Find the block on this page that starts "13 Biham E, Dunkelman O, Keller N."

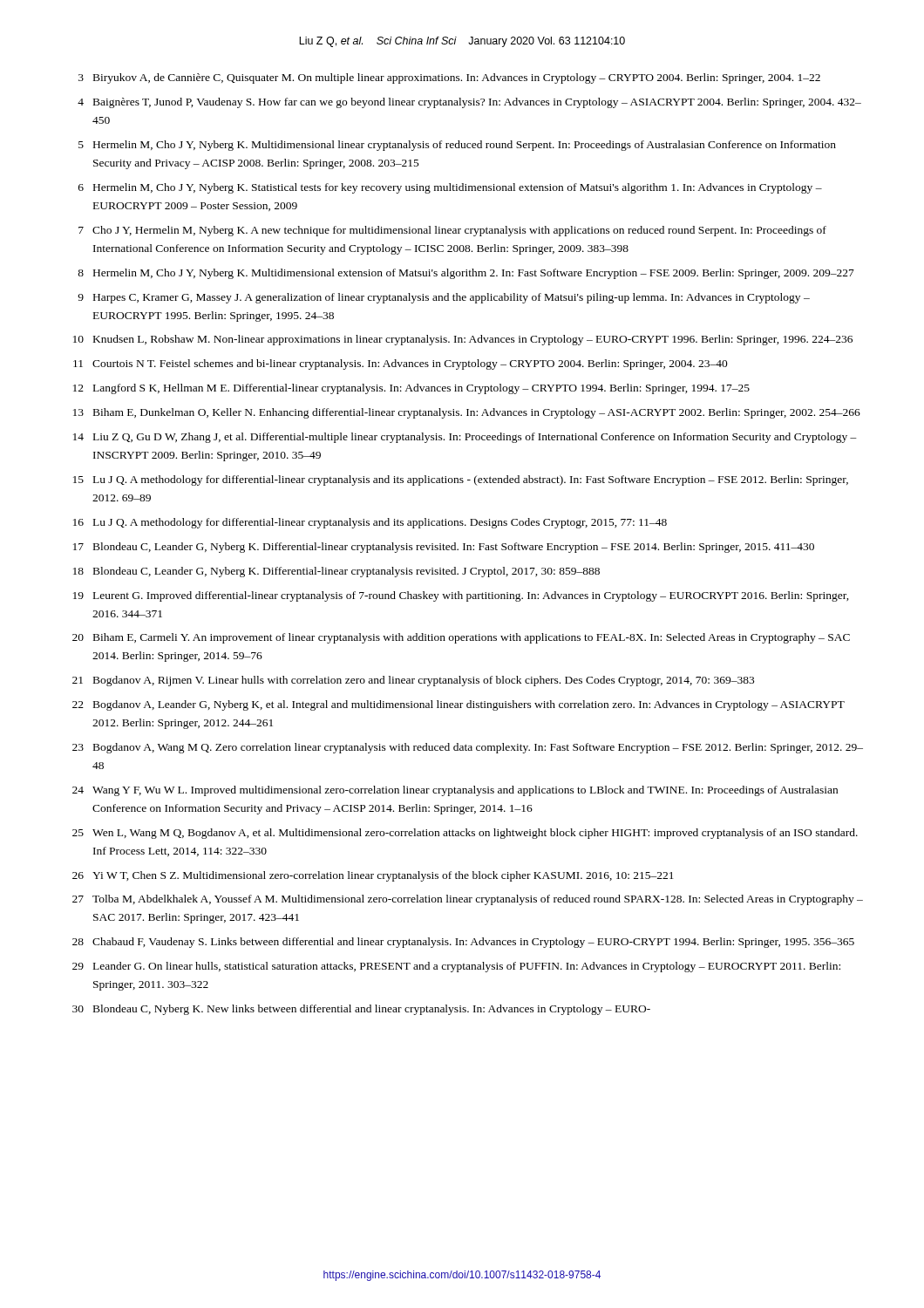coord(462,413)
